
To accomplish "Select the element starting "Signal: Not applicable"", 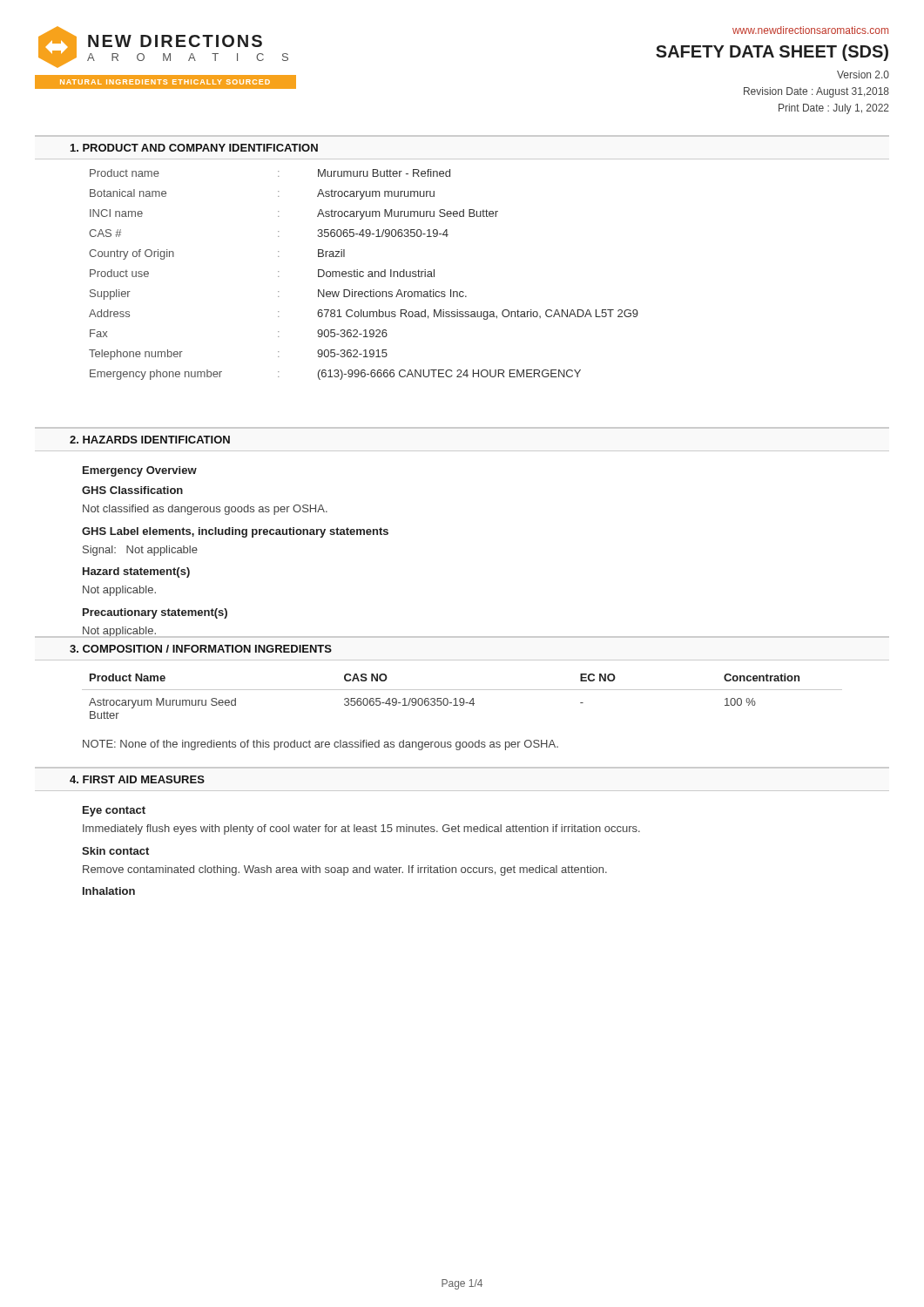I will click(140, 549).
